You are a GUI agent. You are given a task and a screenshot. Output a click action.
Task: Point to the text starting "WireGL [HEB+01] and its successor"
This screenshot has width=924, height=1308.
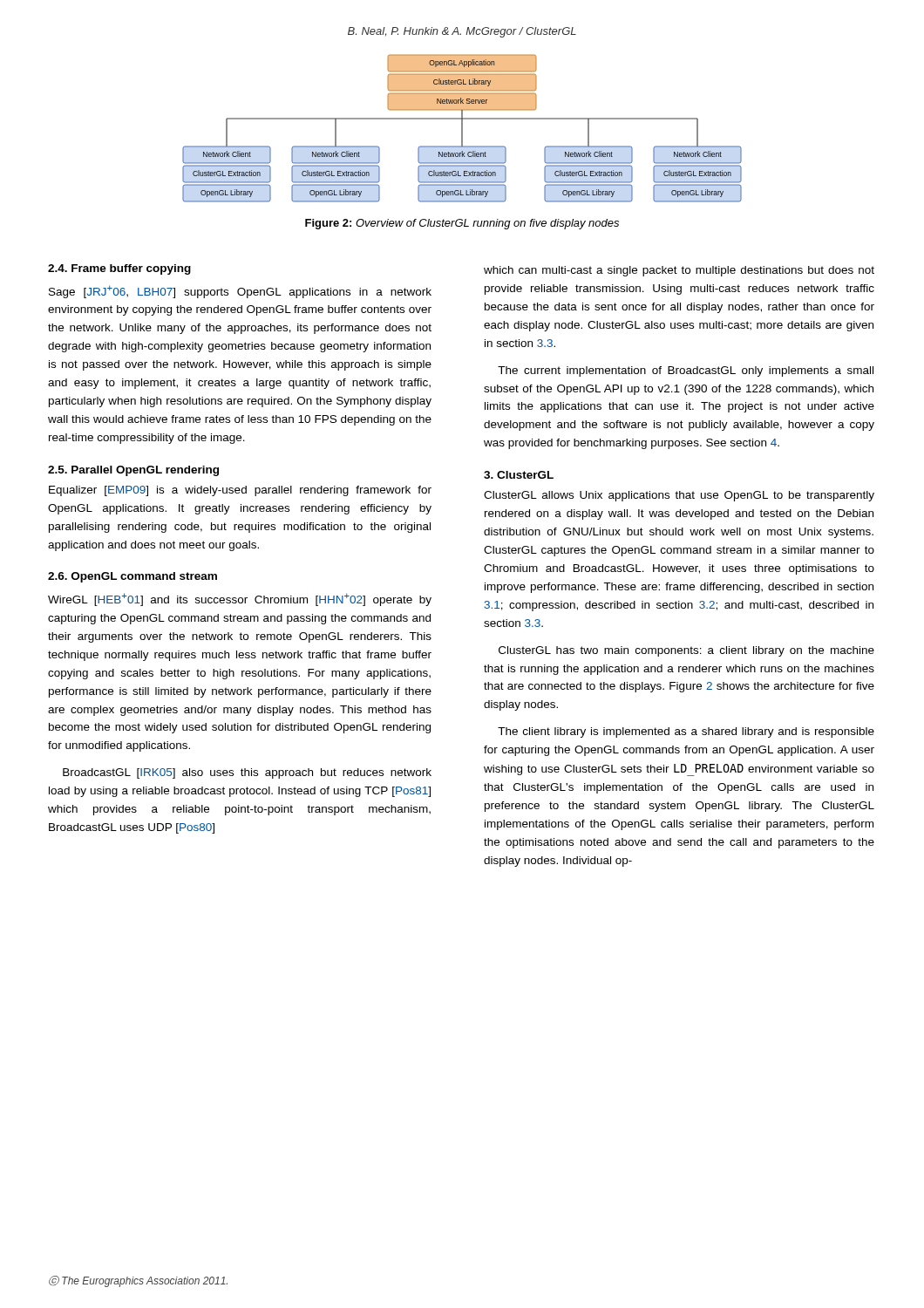[x=240, y=671]
